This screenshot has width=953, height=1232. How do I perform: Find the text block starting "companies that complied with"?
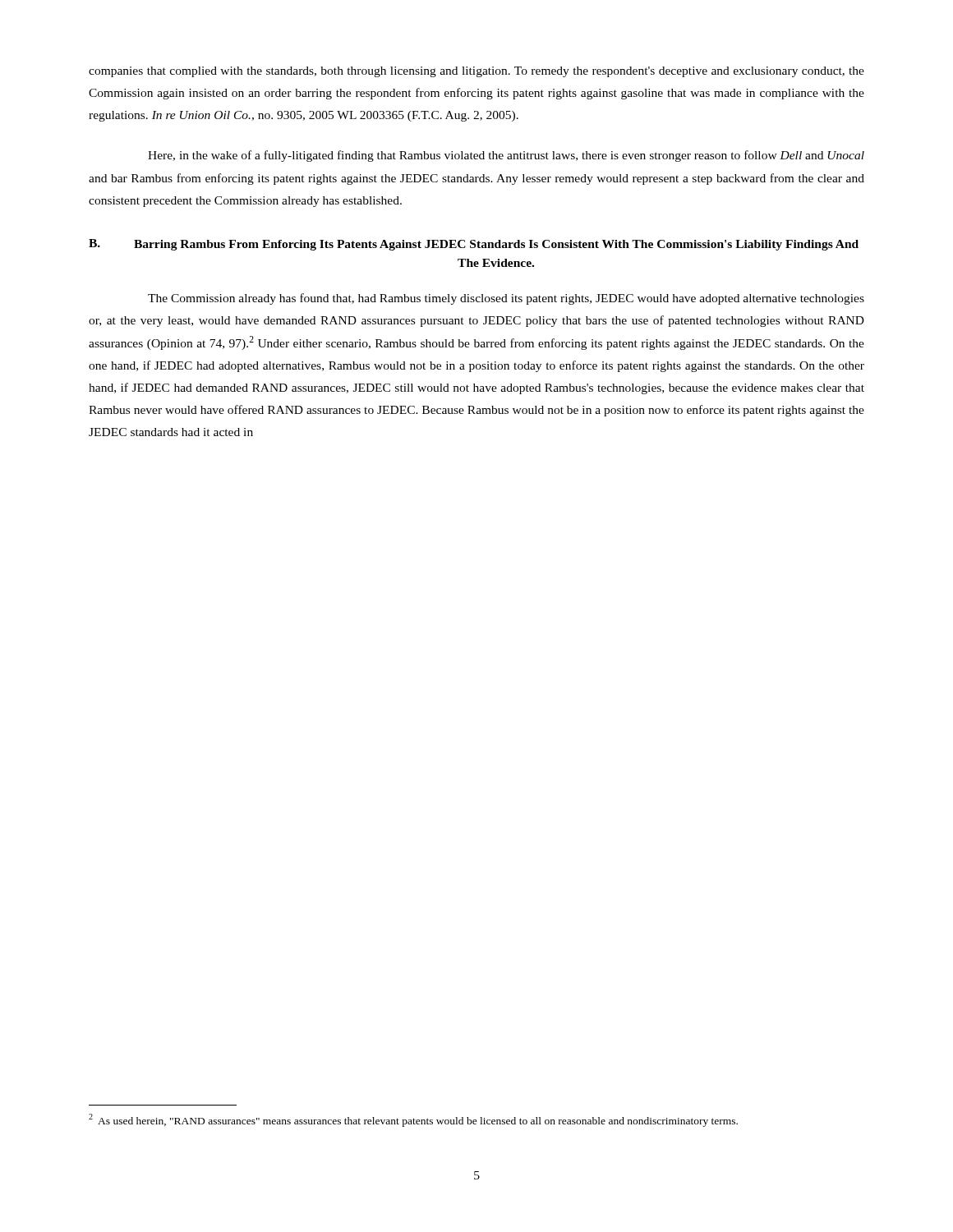tap(476, 92)
